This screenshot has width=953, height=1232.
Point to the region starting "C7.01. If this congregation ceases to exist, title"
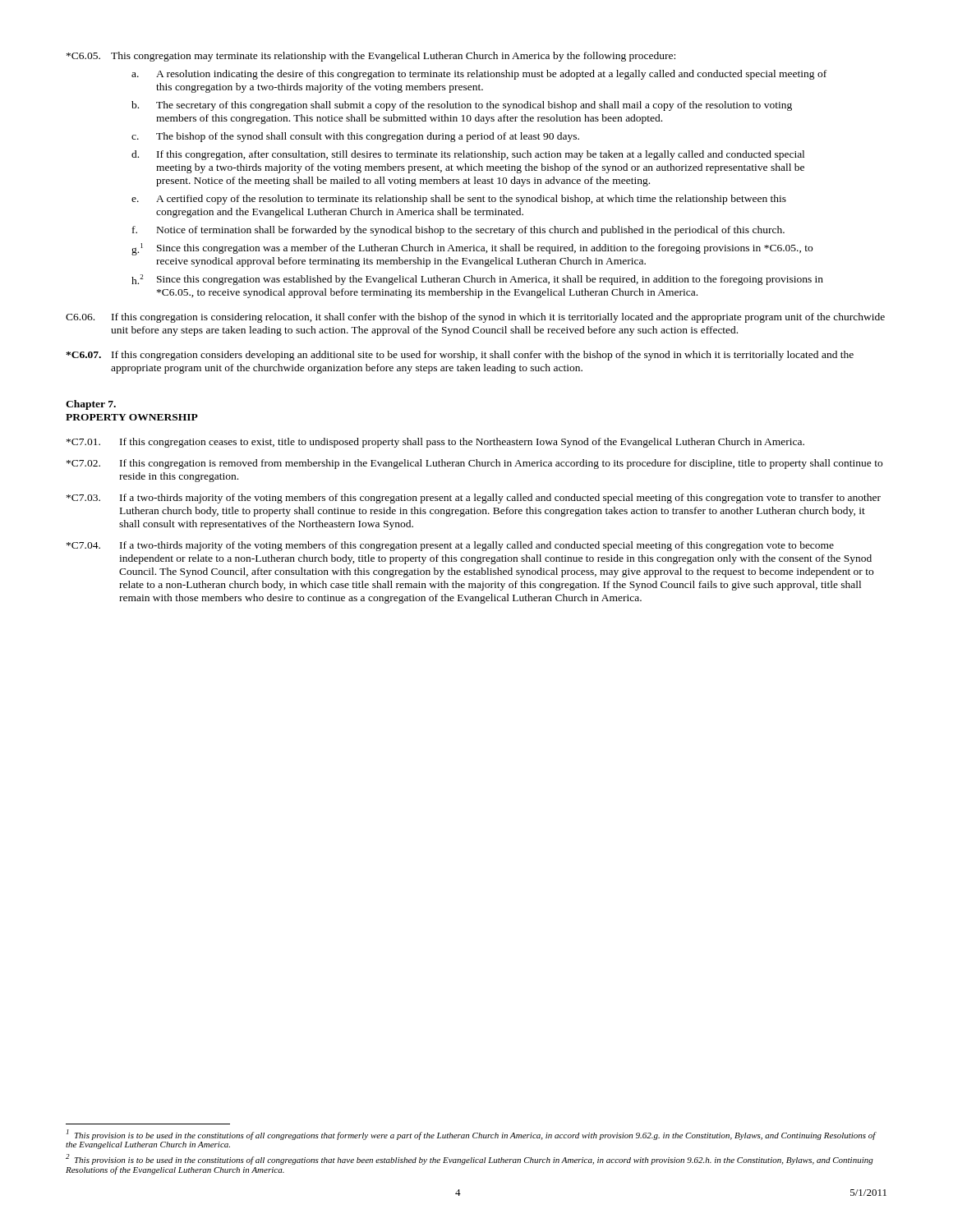[x=476, y=442]
